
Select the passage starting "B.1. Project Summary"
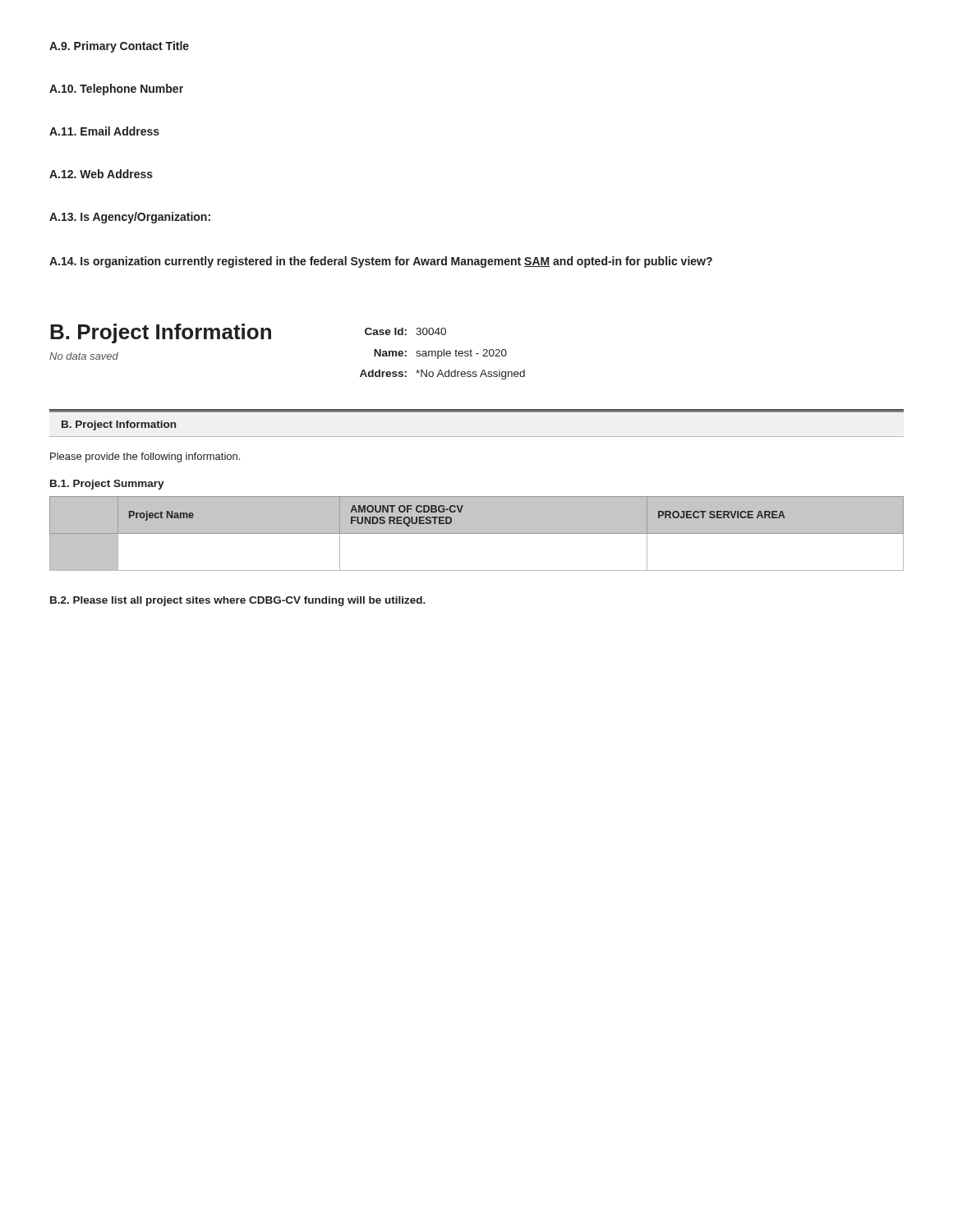107,483
